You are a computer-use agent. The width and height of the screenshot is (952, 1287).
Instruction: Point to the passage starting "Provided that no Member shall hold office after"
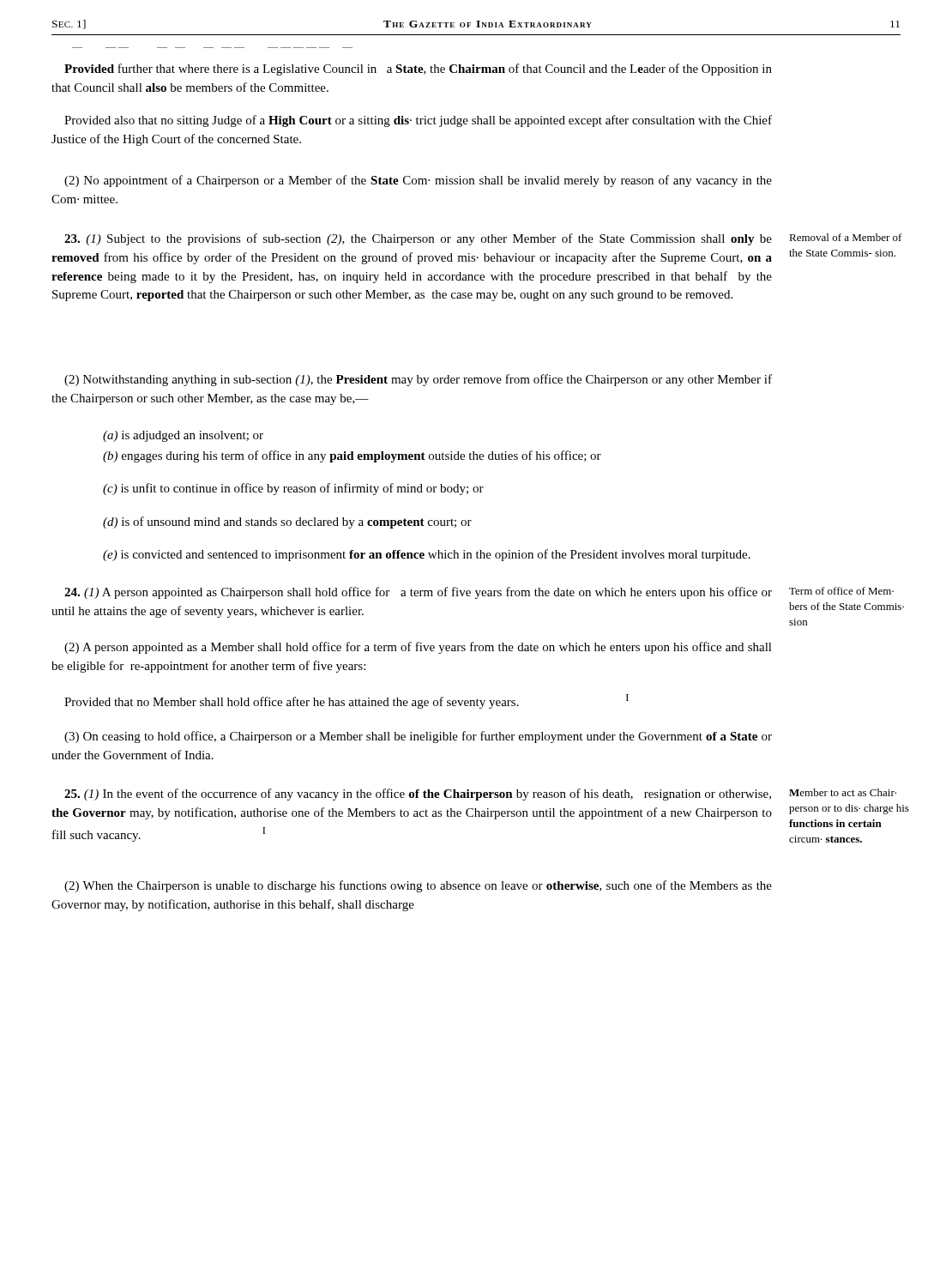pos(412,701)
